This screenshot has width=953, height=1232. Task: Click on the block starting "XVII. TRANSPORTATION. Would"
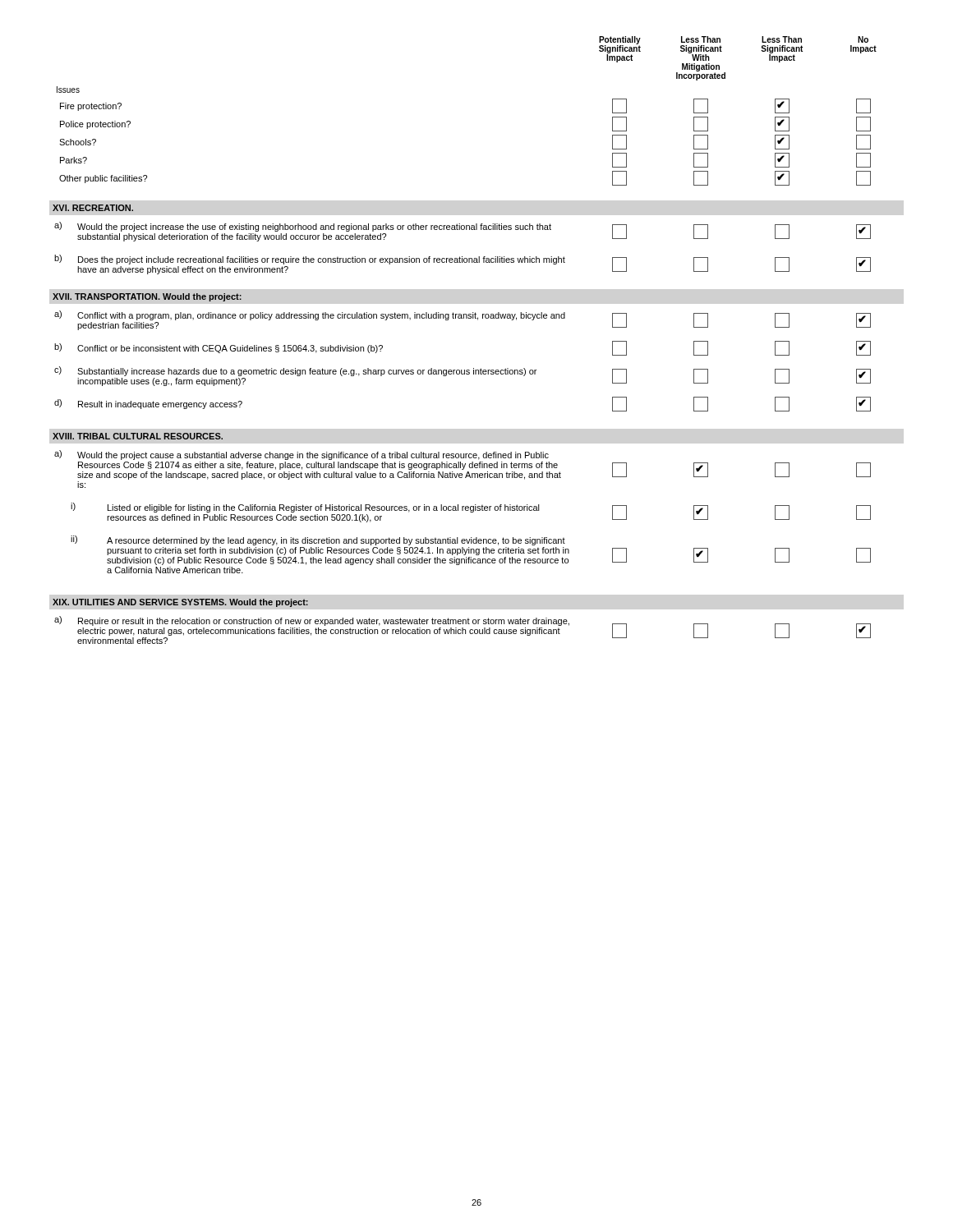147,297
